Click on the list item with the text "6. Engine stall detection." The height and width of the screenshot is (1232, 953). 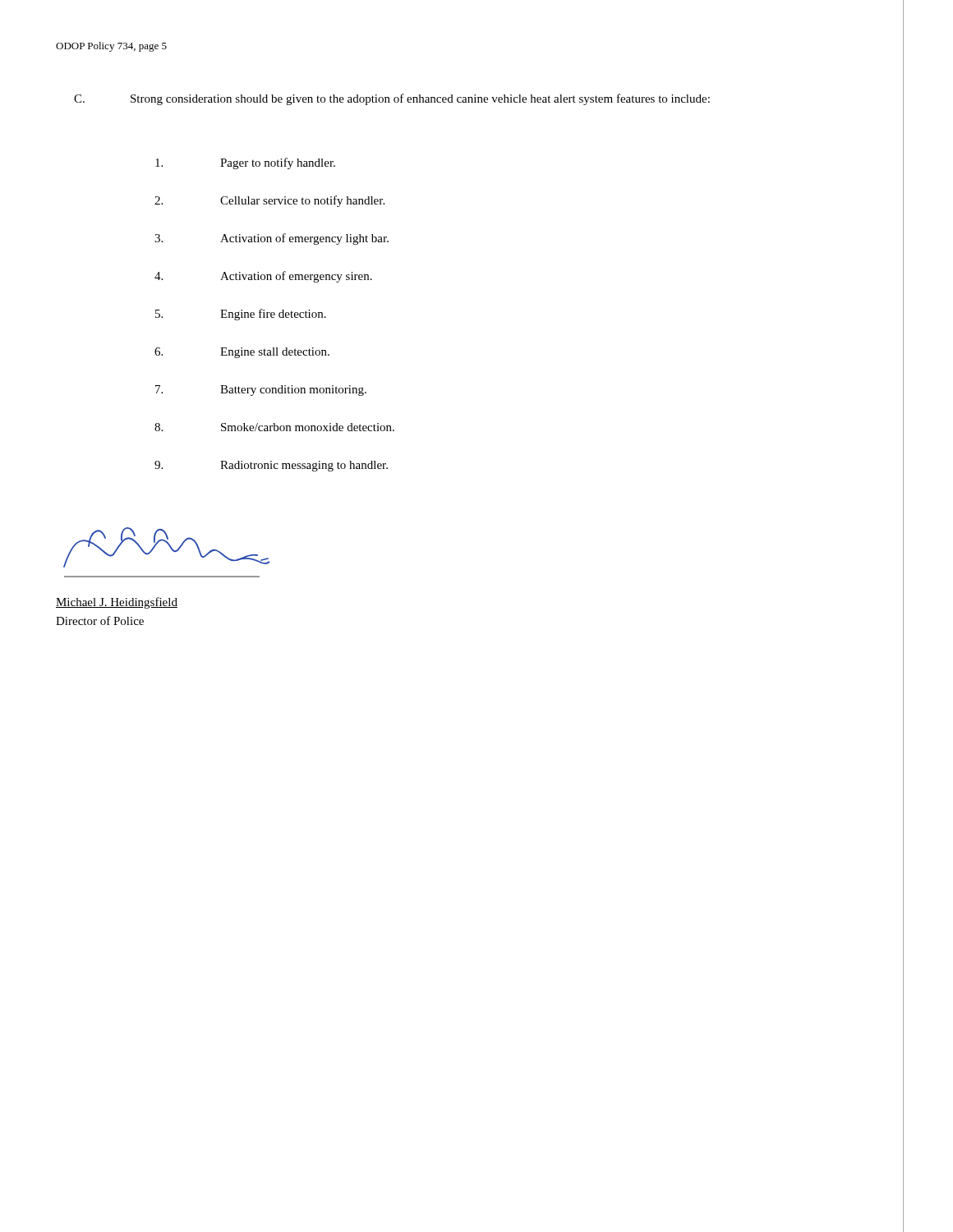(x=242, y=353)
